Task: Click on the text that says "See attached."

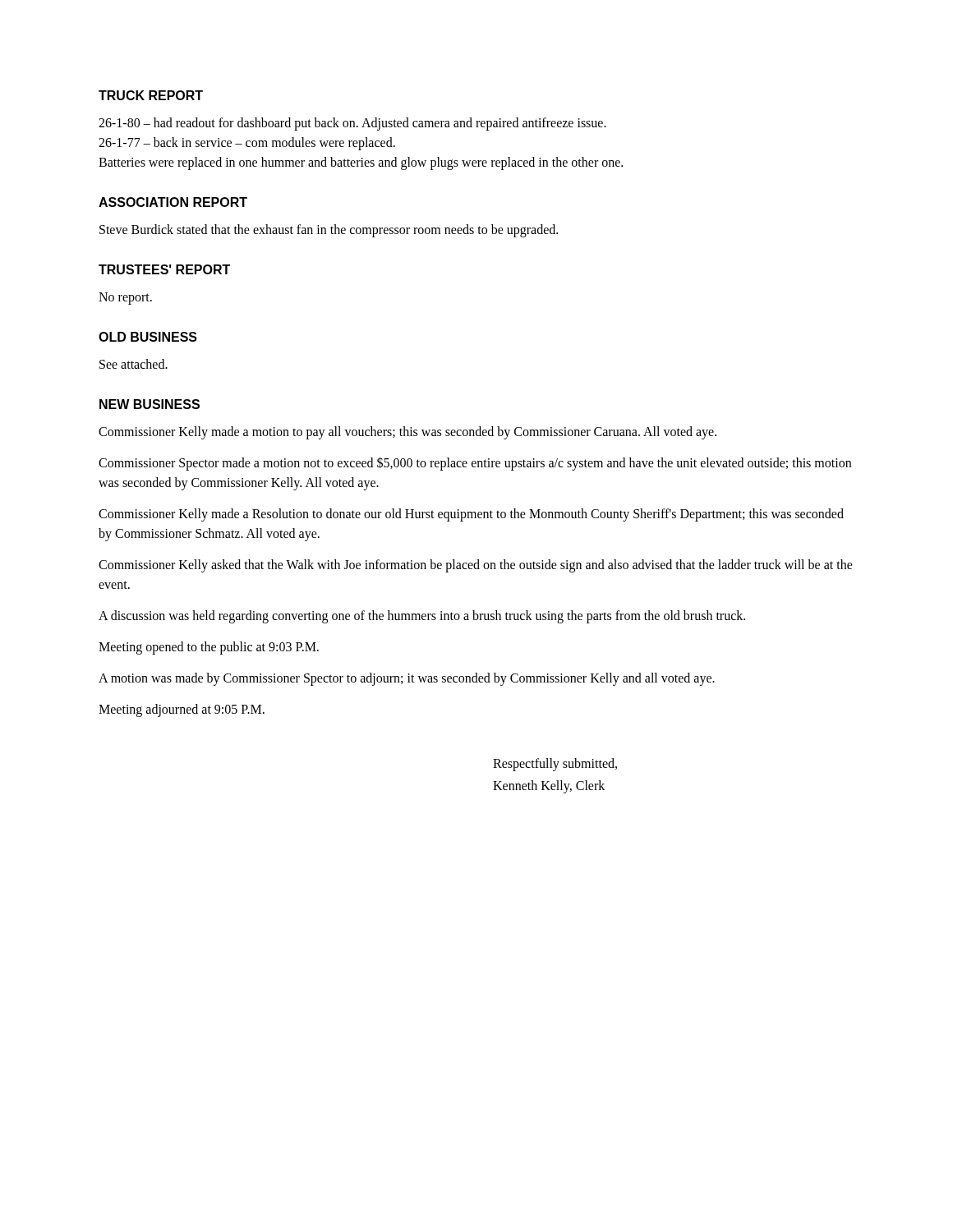Action: tap(133, 364)
